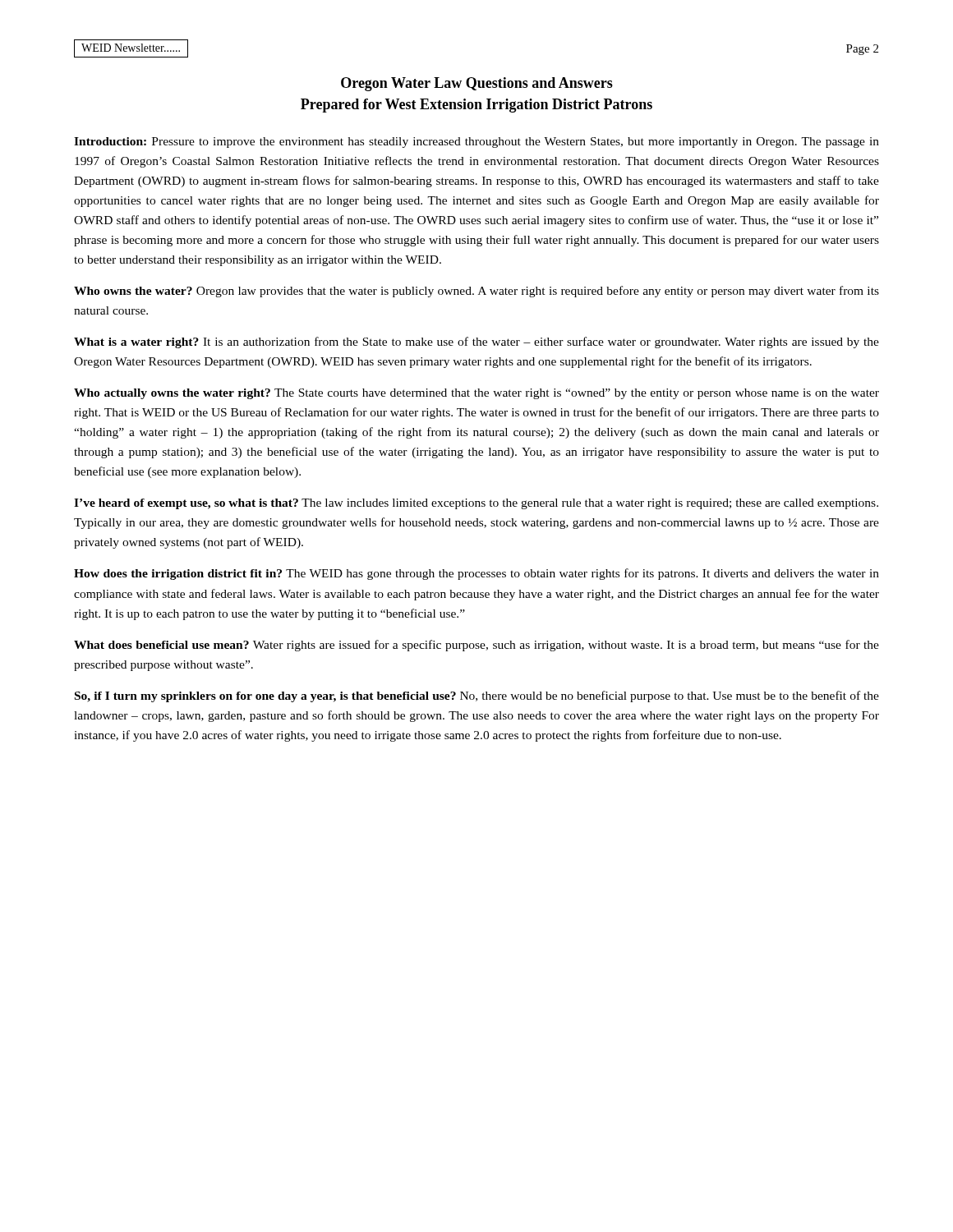953x1232 pixels.
Task: Locate the block of text that opens with "I’ve heard of exempt use, so what"
Action: tap(476, 522)
